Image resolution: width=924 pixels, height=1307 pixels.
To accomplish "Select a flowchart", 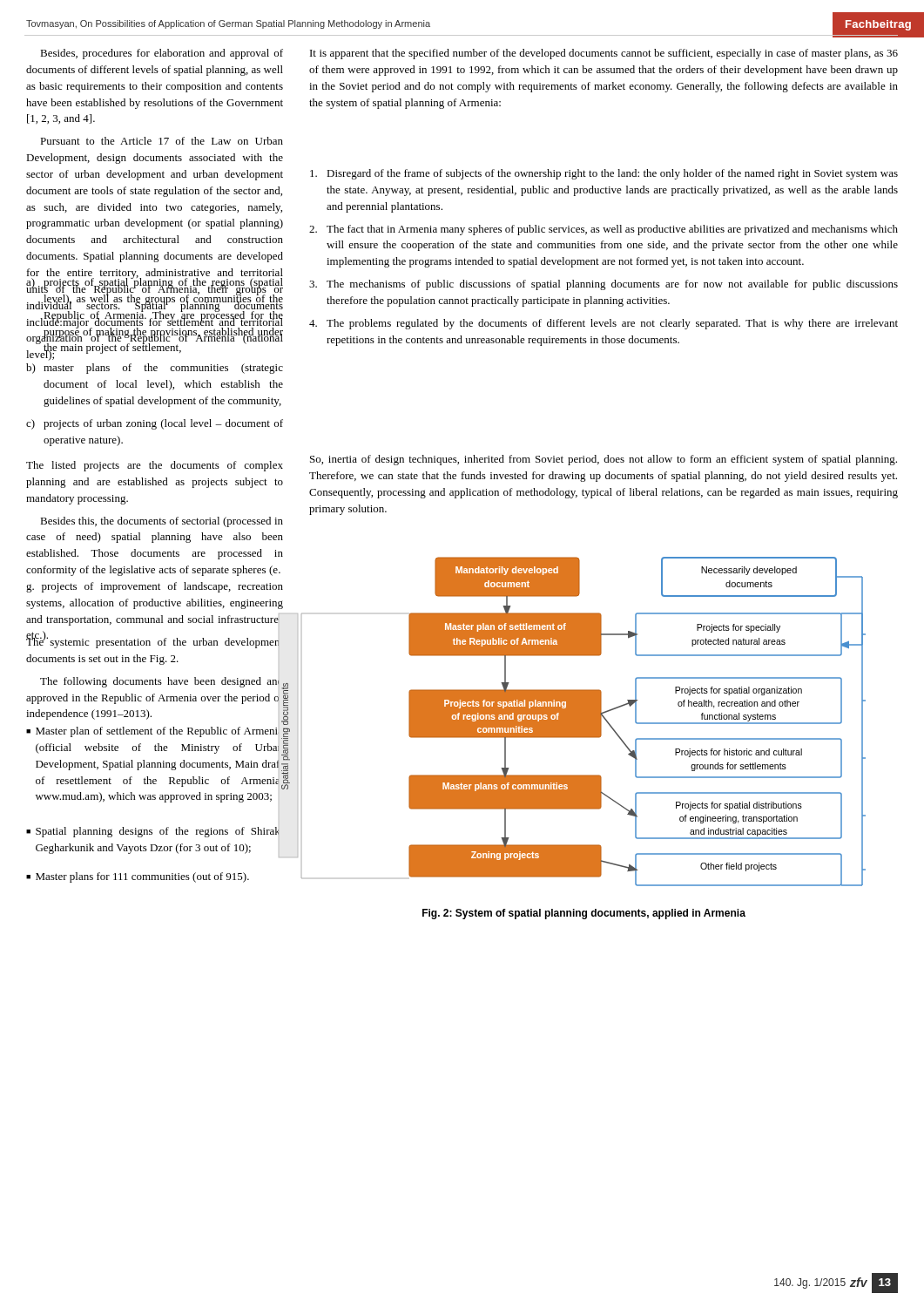I will pos(584,723).
